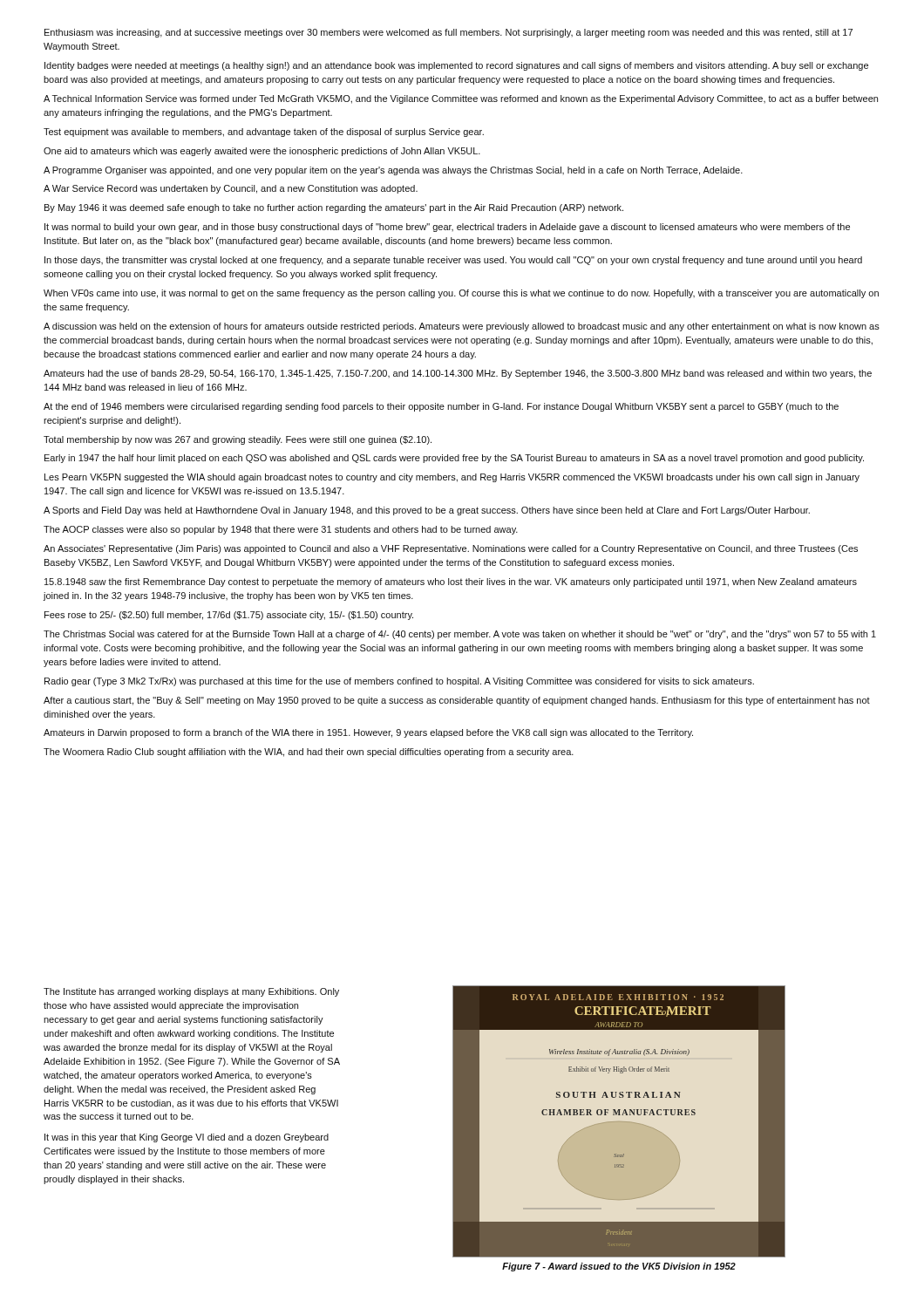924x1308 pixels.
Task: Click the passage that begins "In those days, the transmitter was"
Action: click(453, 267)
